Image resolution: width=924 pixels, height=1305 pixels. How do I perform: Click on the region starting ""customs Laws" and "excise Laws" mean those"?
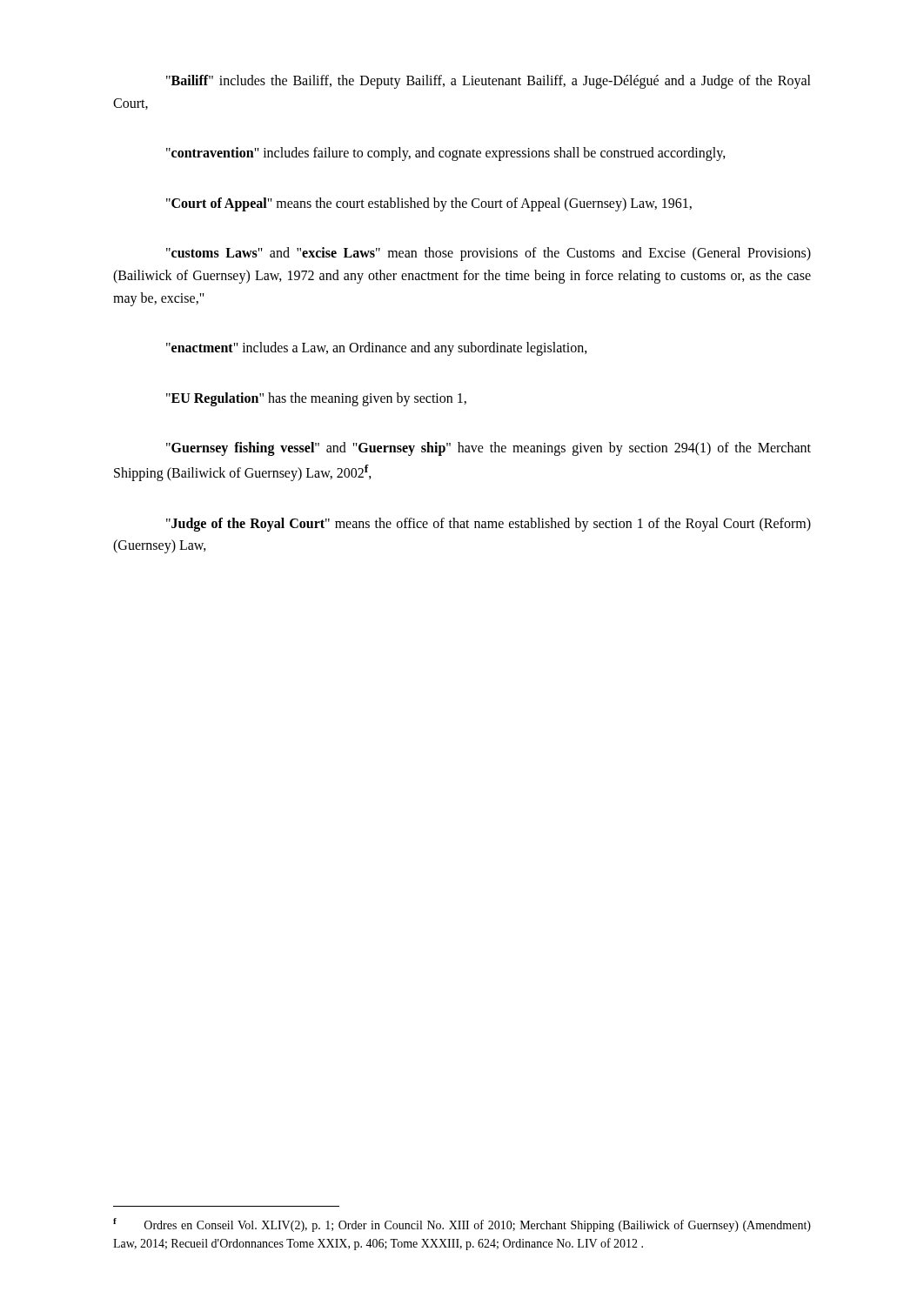[x=462, y=276]
